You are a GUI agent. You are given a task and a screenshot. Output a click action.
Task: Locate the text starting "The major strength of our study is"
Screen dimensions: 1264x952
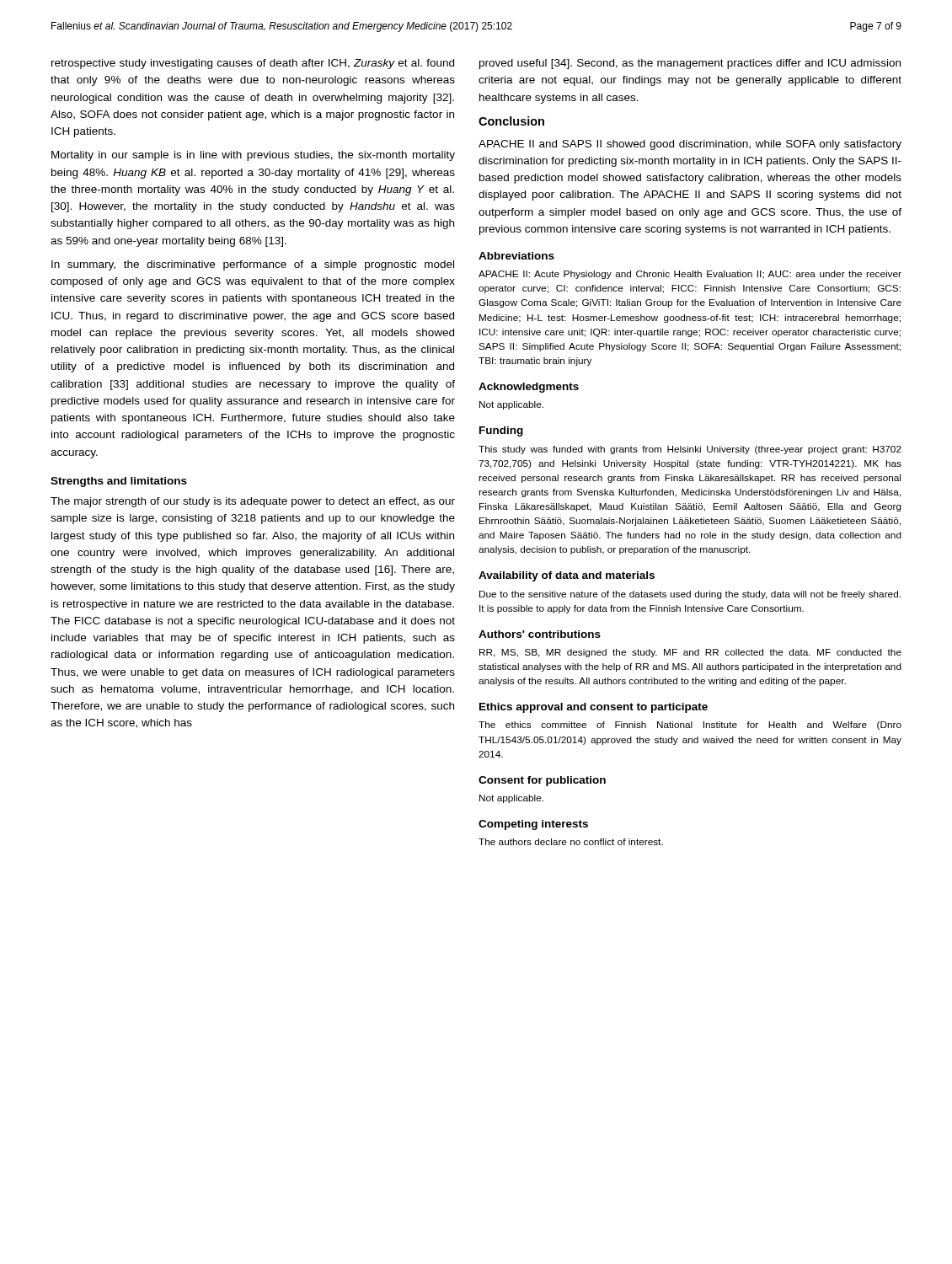pos(253,612)
